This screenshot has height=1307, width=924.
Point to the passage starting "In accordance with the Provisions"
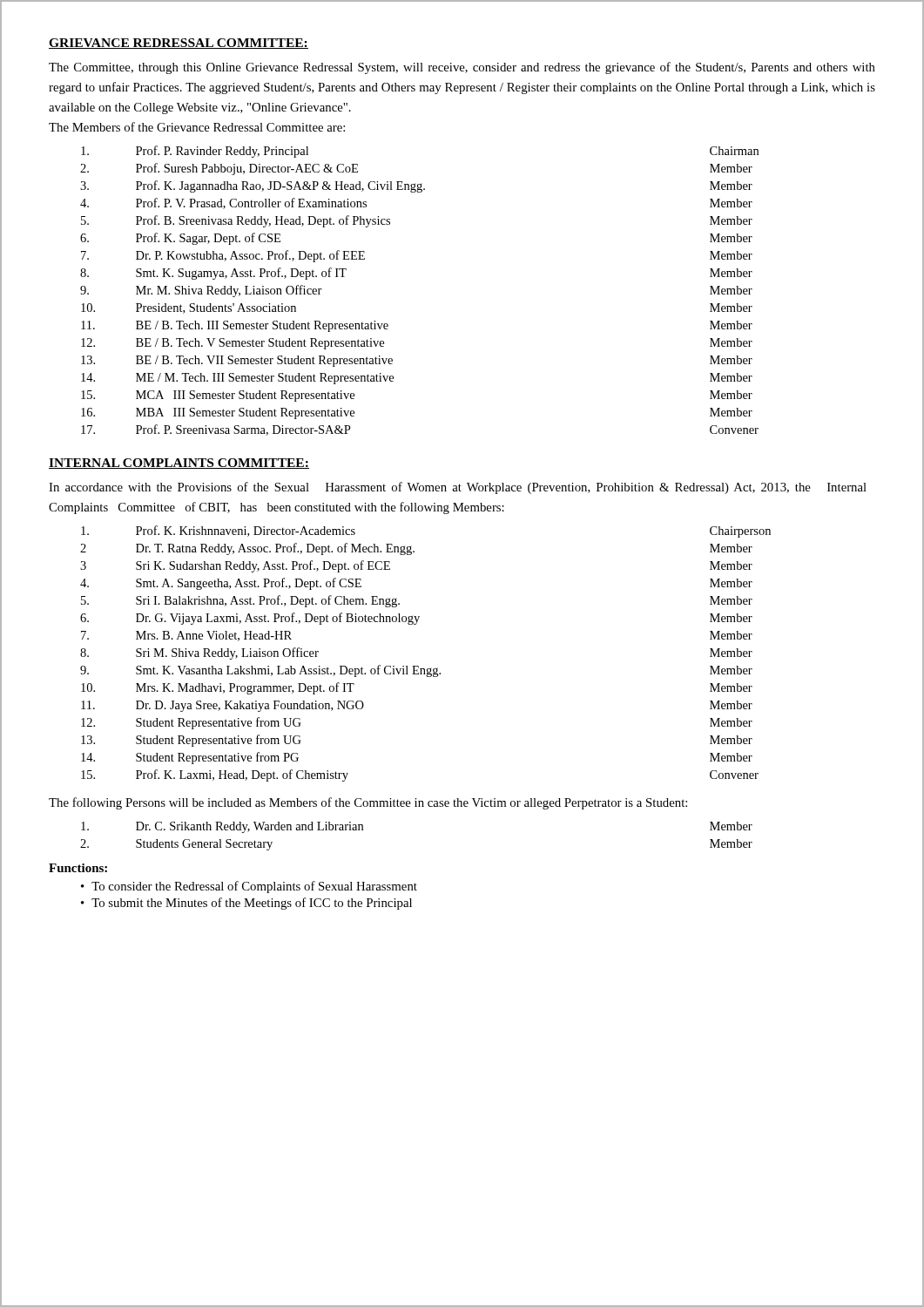[462, 497]
